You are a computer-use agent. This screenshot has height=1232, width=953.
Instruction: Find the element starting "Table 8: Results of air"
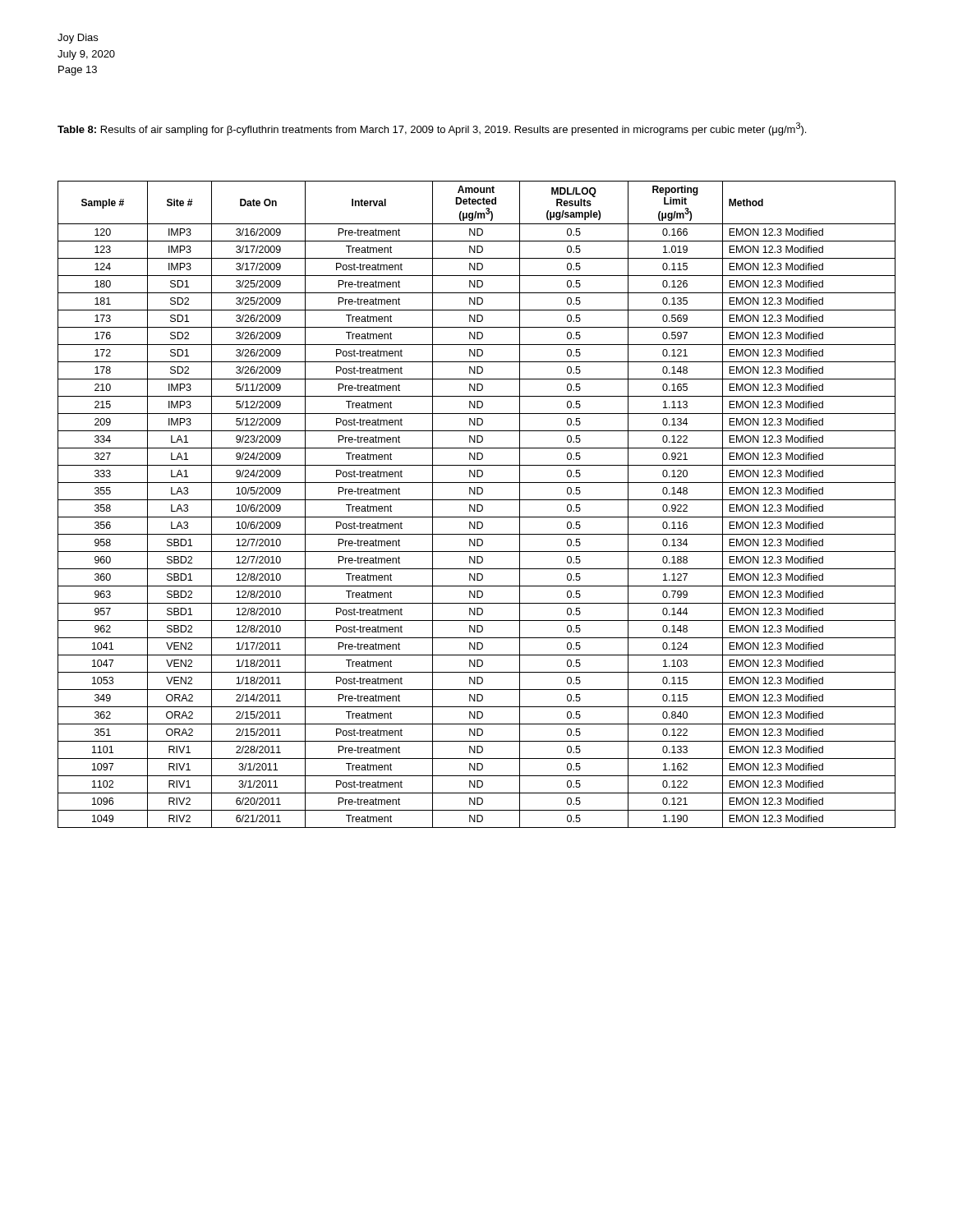point(432,128)
